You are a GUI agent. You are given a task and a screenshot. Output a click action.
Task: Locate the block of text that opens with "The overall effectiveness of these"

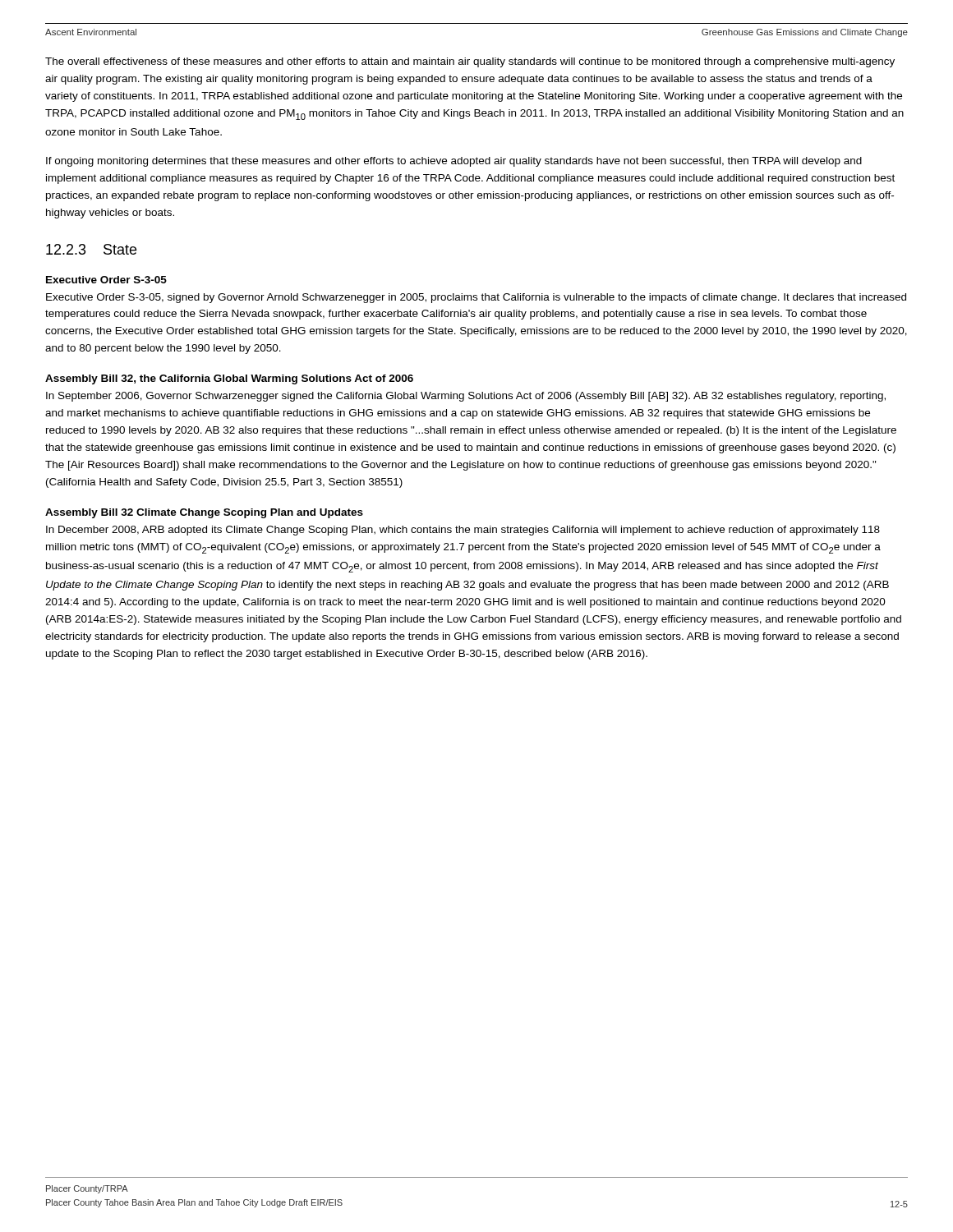tap(475, 96)
